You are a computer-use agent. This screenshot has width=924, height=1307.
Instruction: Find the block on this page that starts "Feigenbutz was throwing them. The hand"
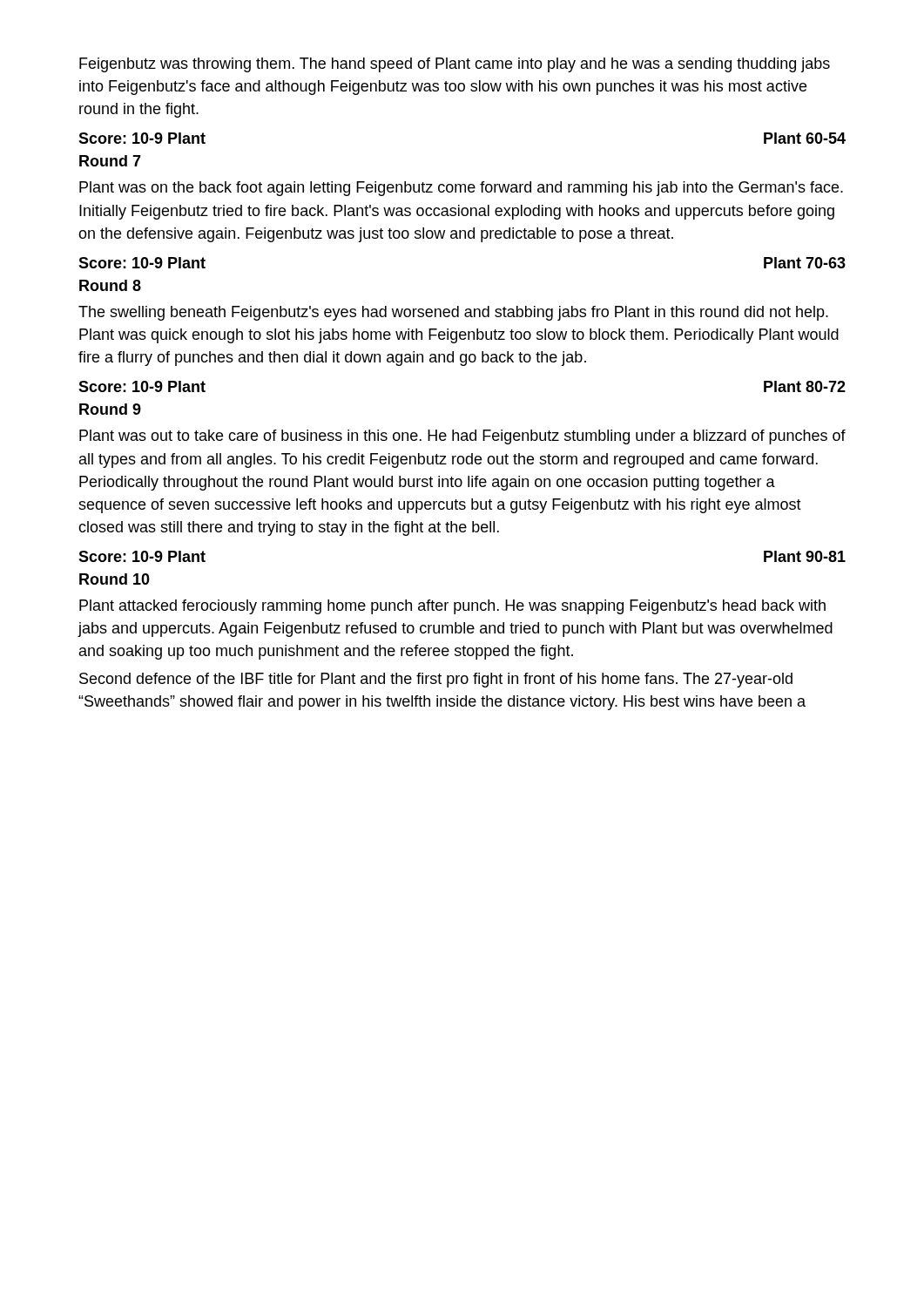[x=454, y=86]
